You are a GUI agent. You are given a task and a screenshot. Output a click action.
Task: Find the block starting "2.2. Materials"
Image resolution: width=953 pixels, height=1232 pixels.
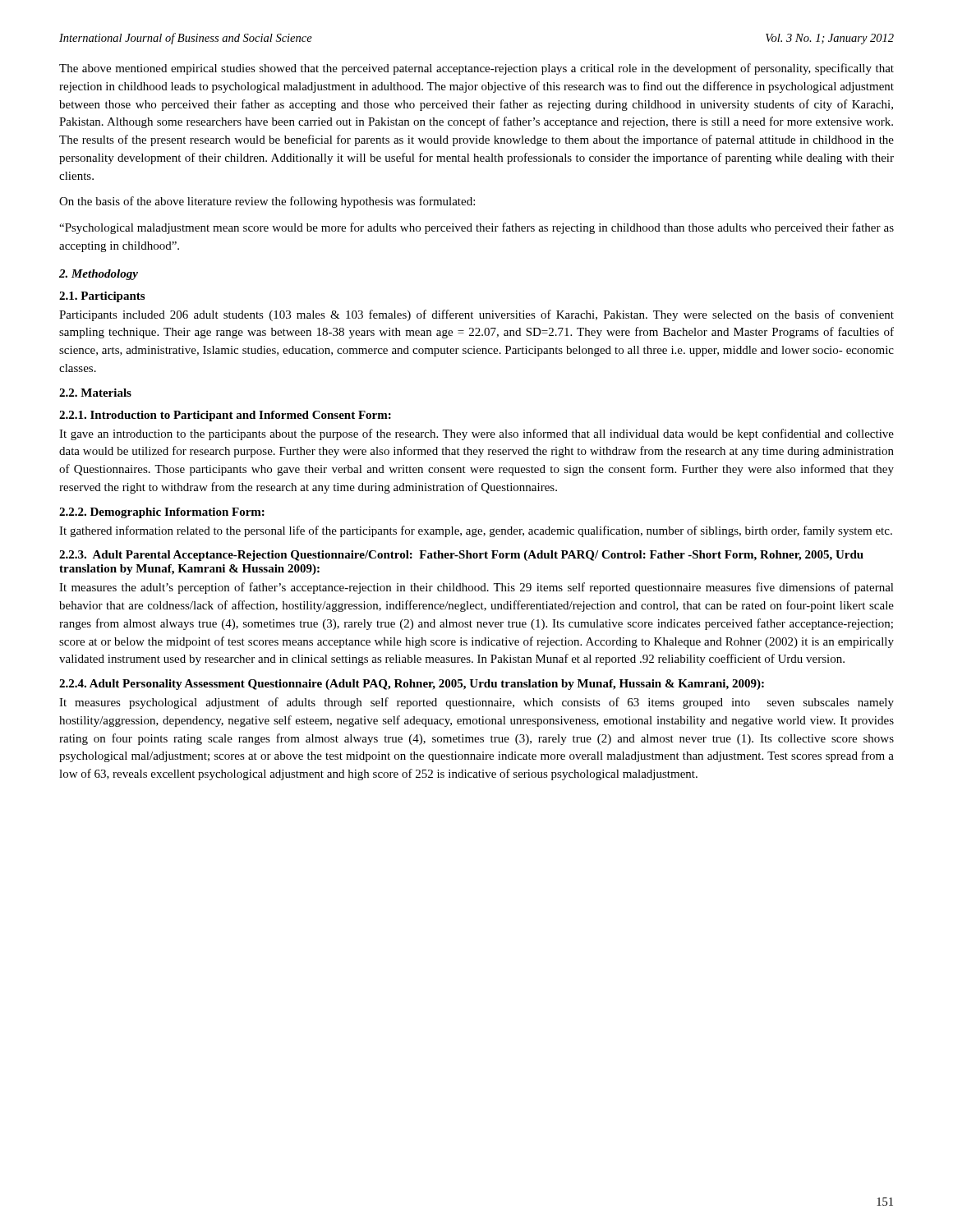click(x=95, y=392)
